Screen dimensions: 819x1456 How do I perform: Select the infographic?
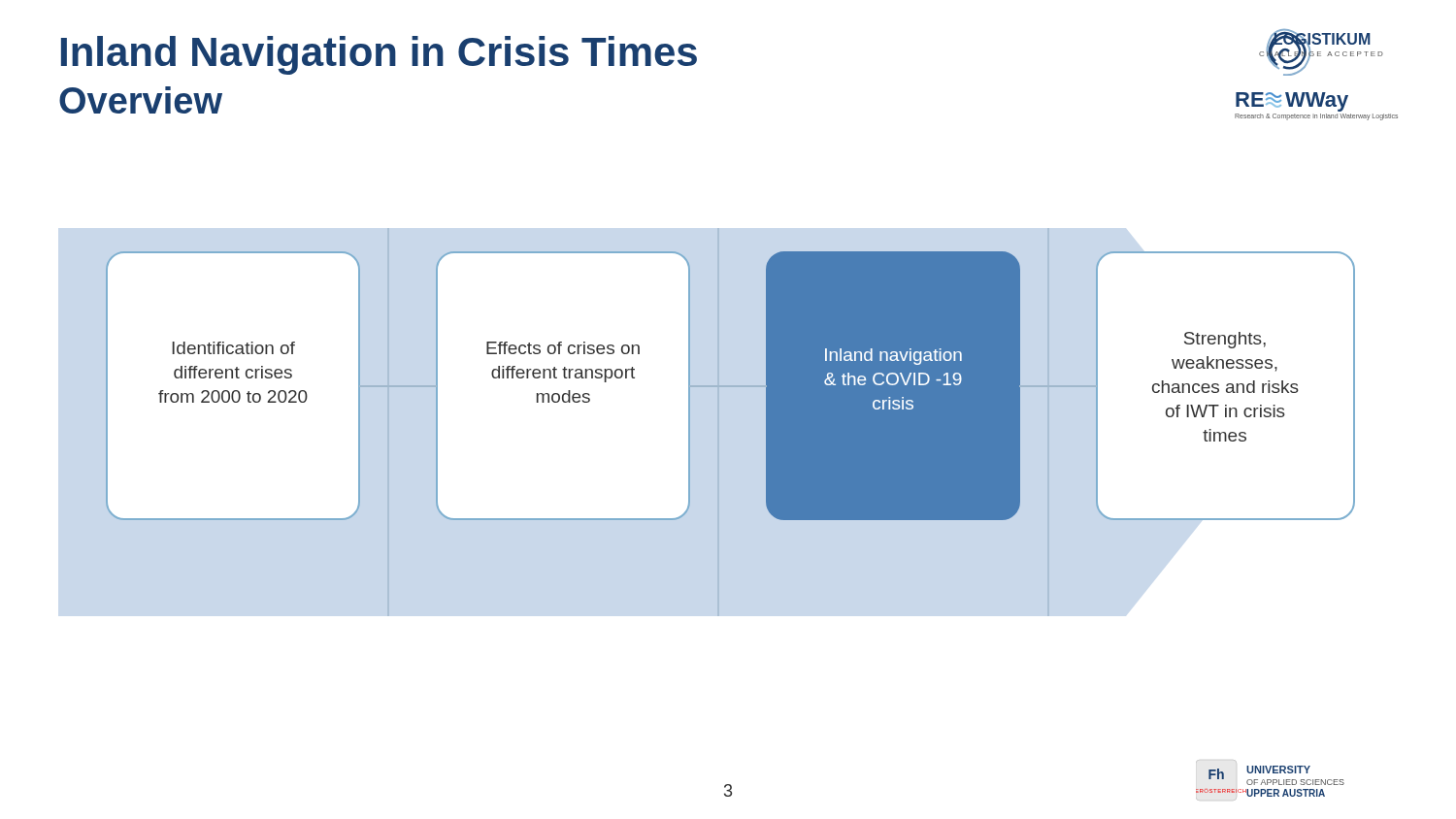(728, 422)
